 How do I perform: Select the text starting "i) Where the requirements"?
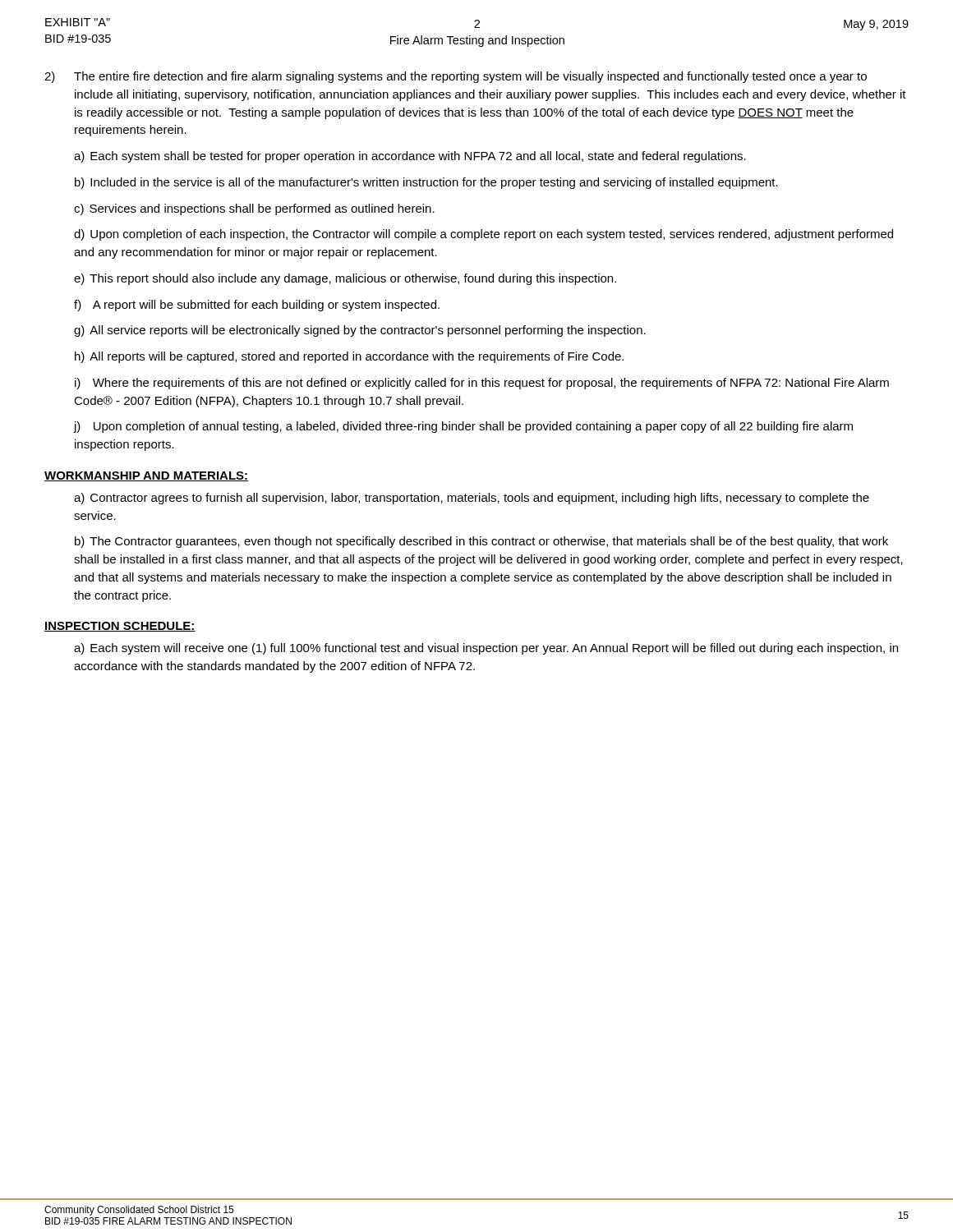pos(482,391)
